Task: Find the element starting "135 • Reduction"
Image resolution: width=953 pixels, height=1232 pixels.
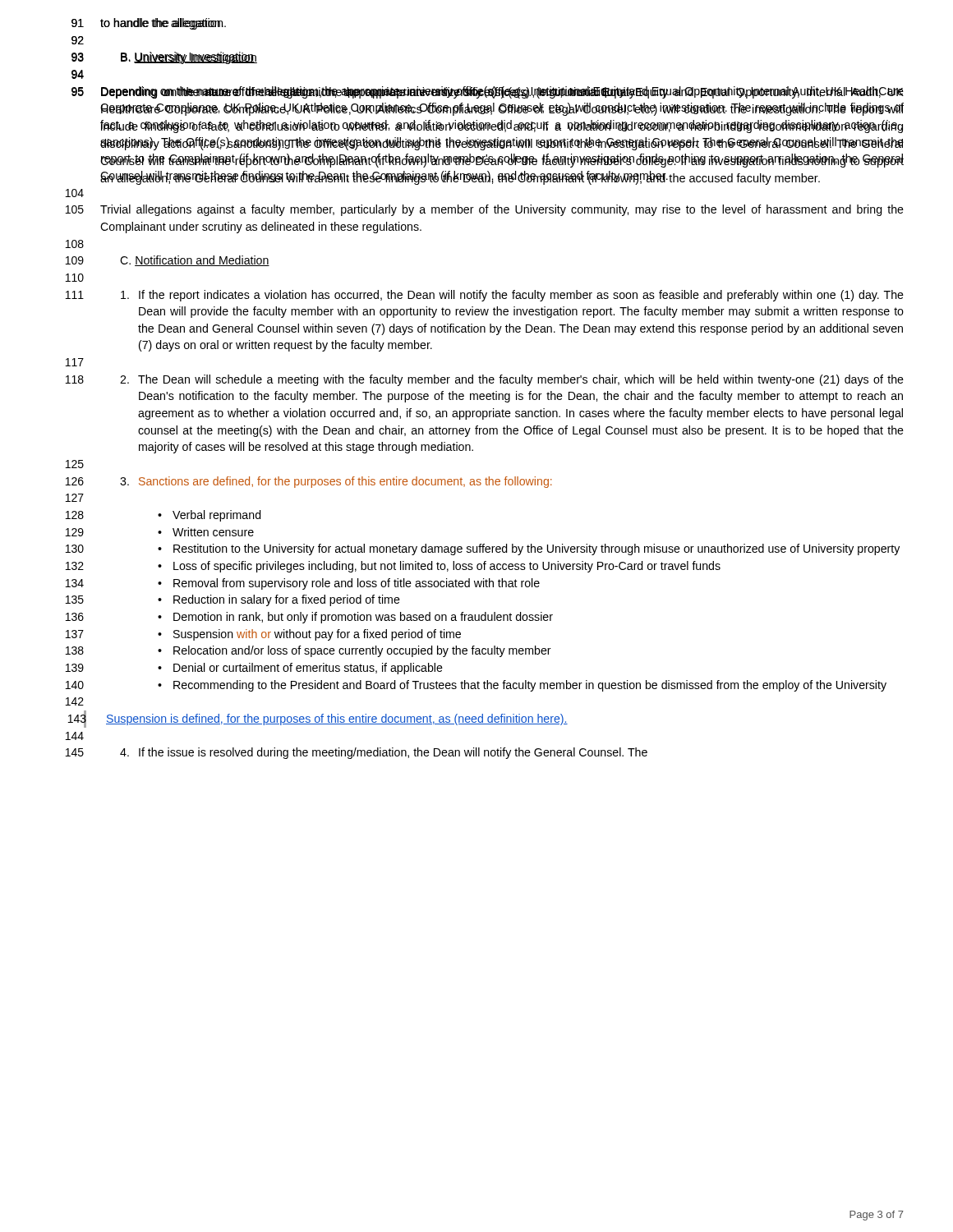Action: pyautogui.click(x=233, y=600)
